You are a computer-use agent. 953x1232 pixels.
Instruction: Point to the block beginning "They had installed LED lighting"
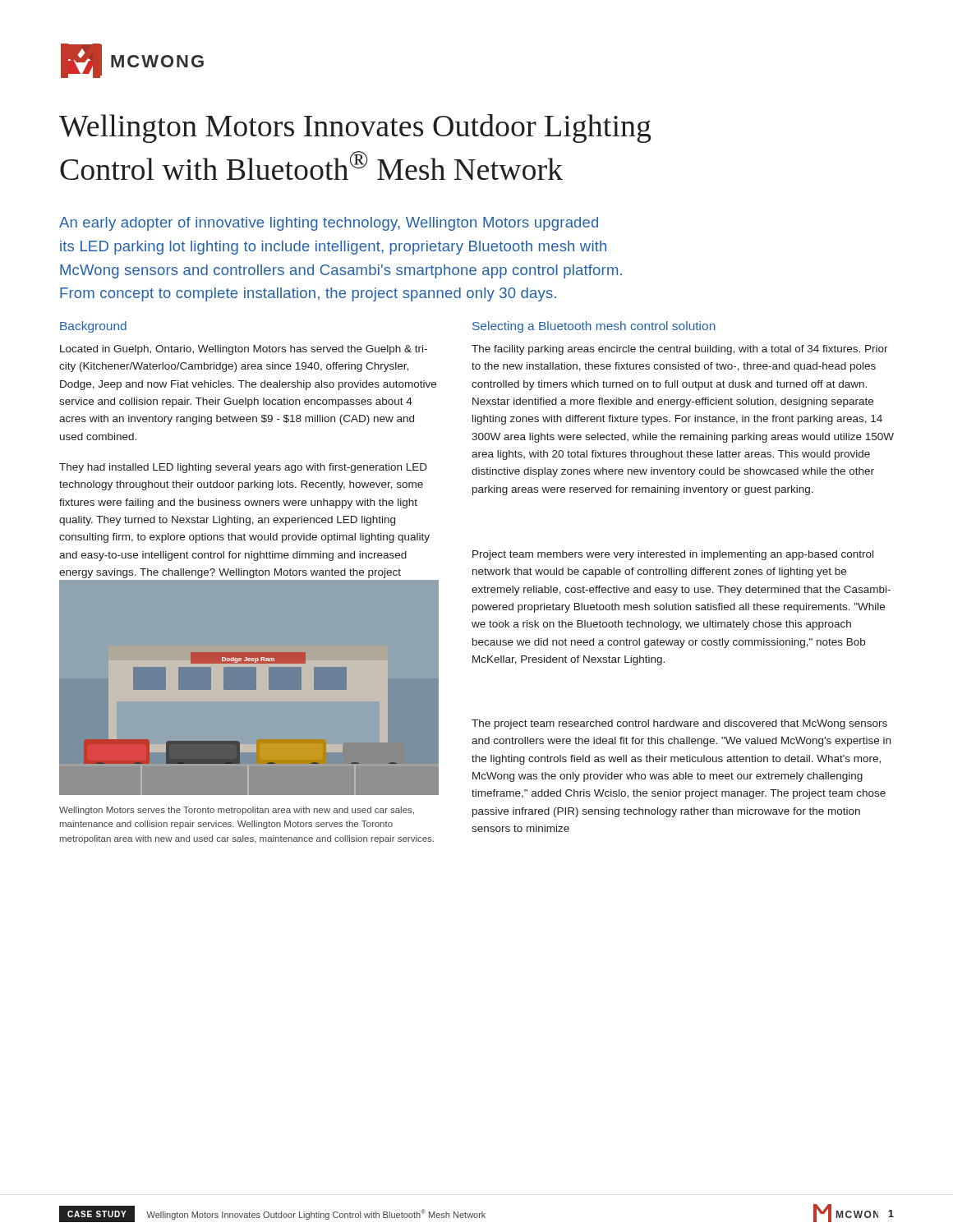coord(249,528)
